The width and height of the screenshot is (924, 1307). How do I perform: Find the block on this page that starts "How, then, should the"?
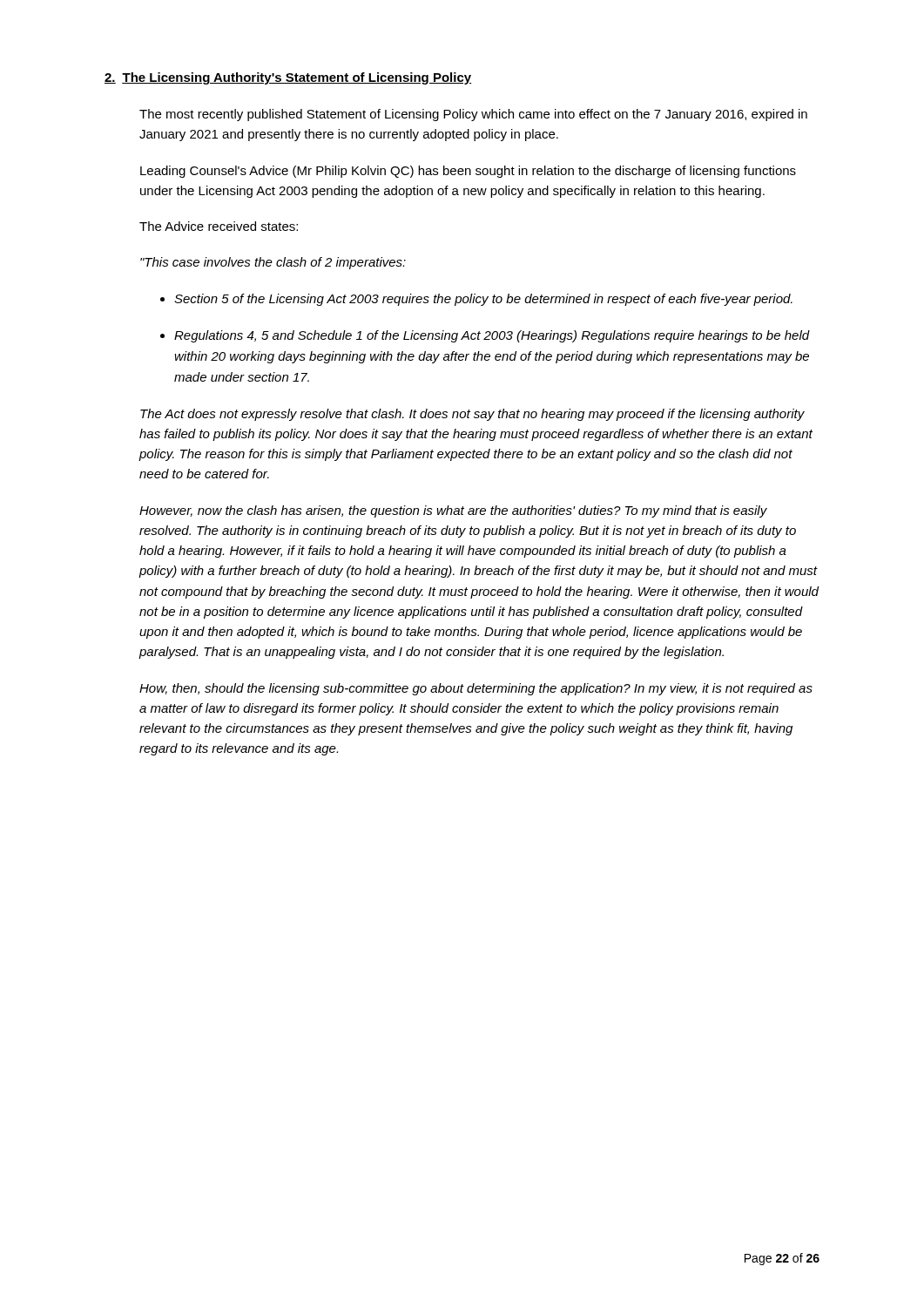point(476,718)
